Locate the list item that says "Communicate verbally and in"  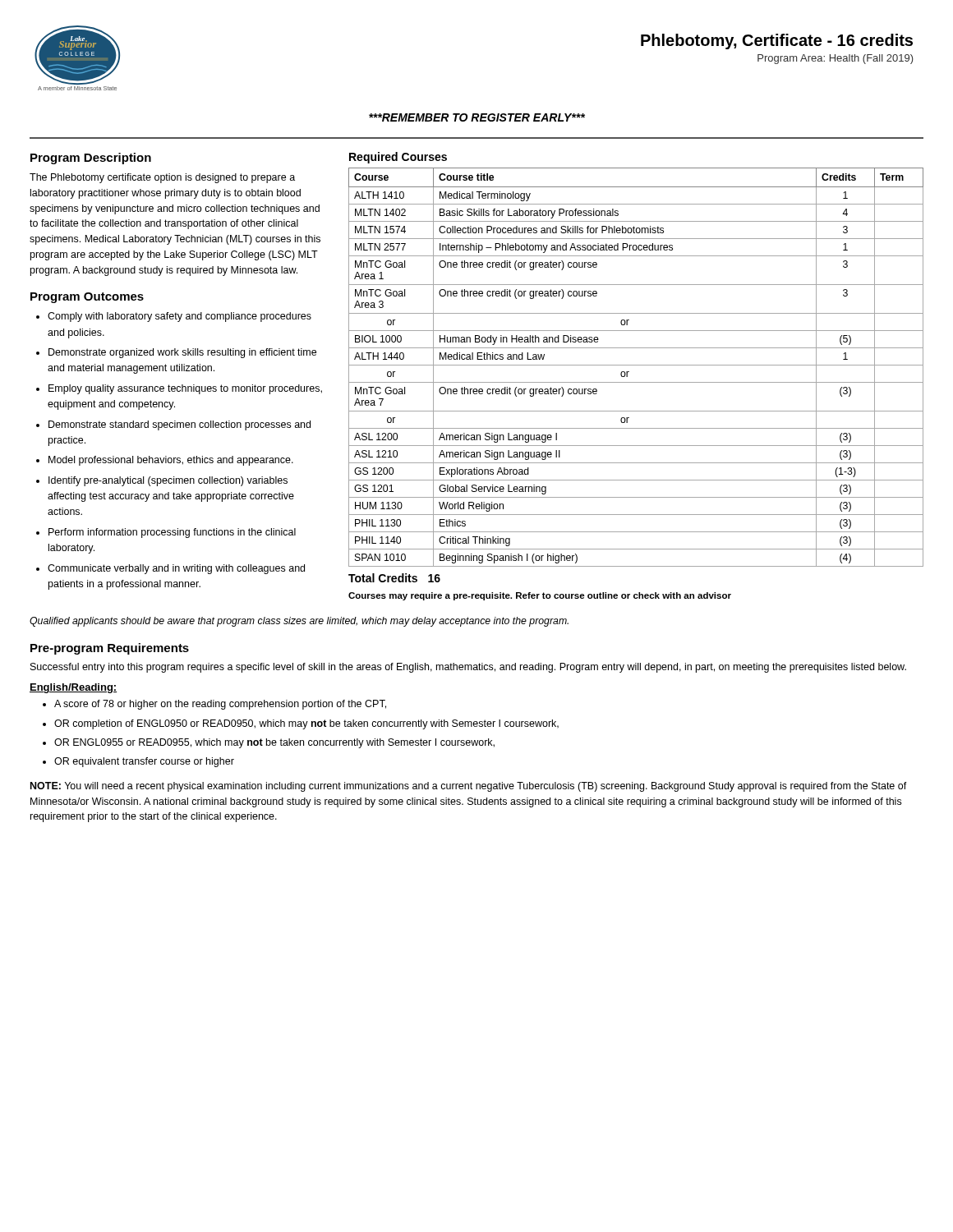coord(177,576)
